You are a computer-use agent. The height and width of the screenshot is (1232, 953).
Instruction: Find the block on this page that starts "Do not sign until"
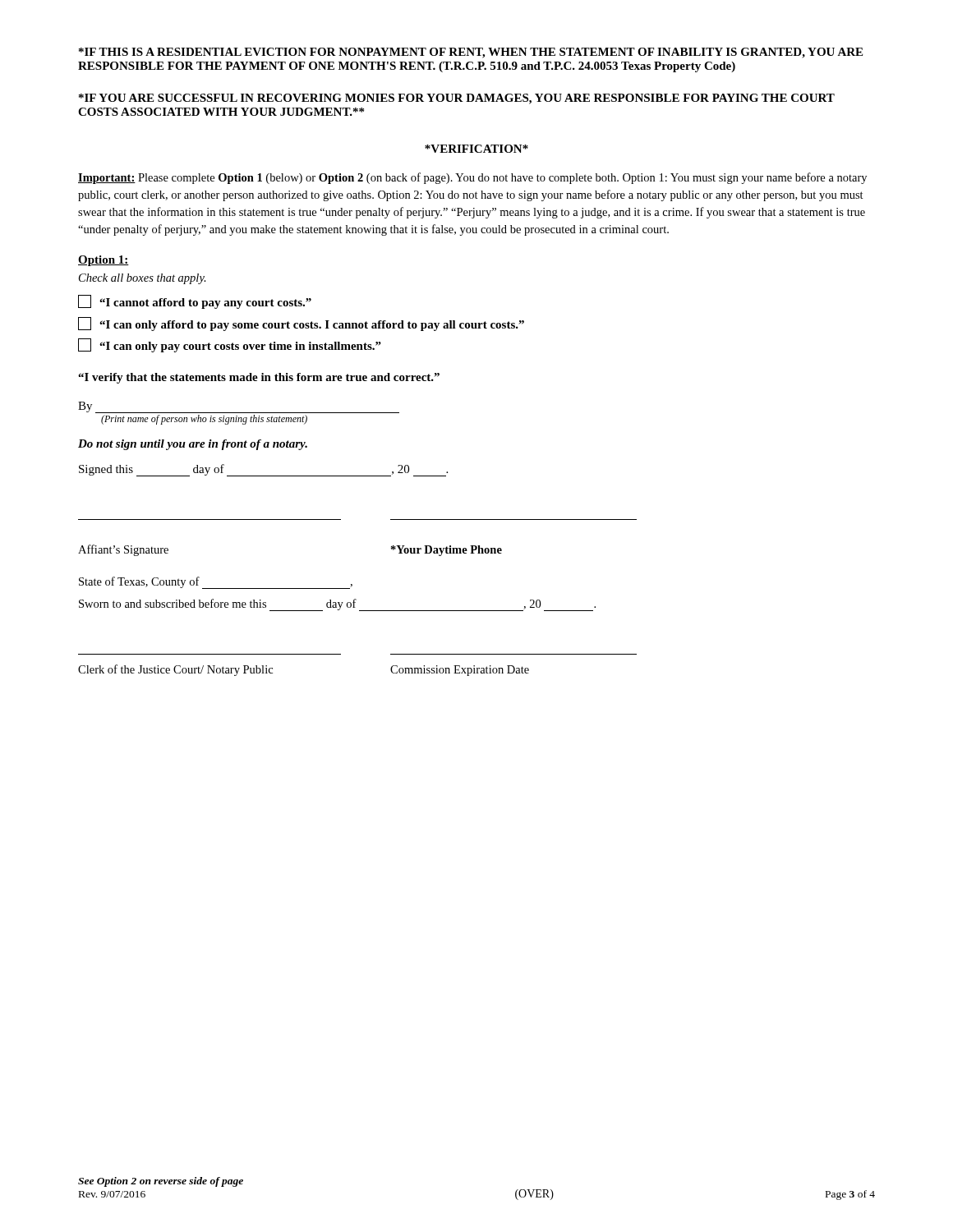193,443
